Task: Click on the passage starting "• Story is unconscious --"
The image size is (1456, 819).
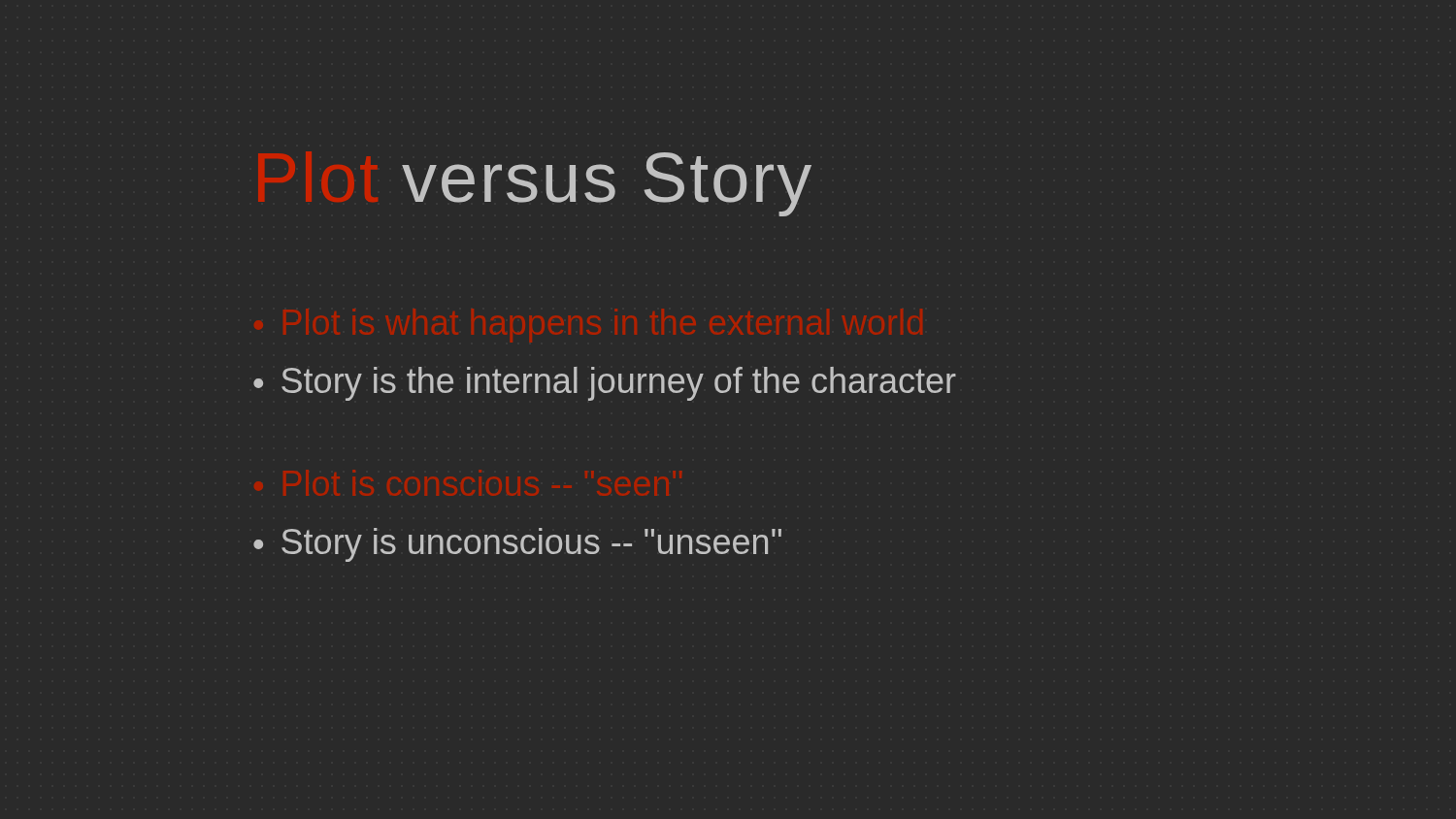Action: tap(518, 544)
